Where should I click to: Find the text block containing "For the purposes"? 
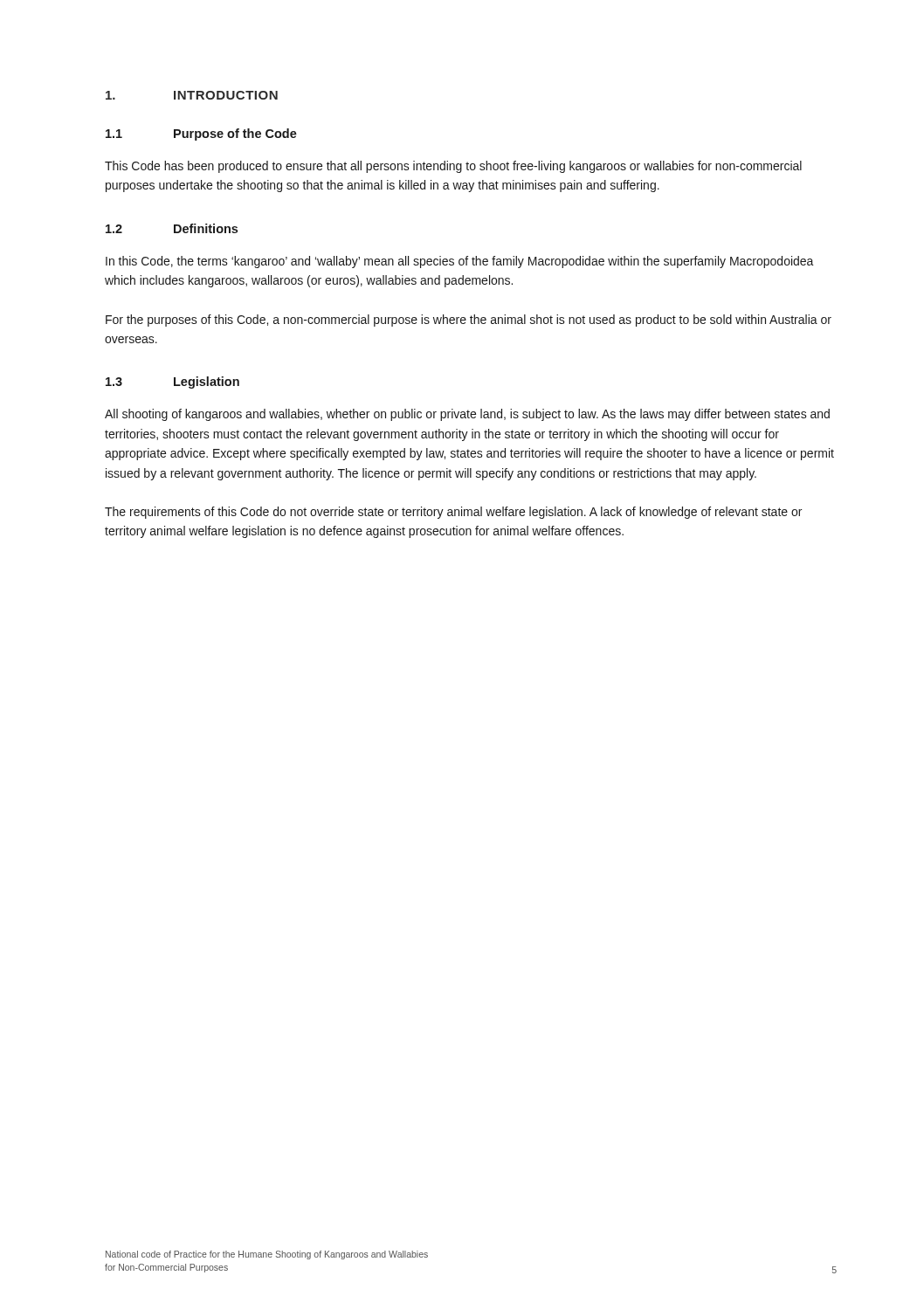[x=468, y=329]
